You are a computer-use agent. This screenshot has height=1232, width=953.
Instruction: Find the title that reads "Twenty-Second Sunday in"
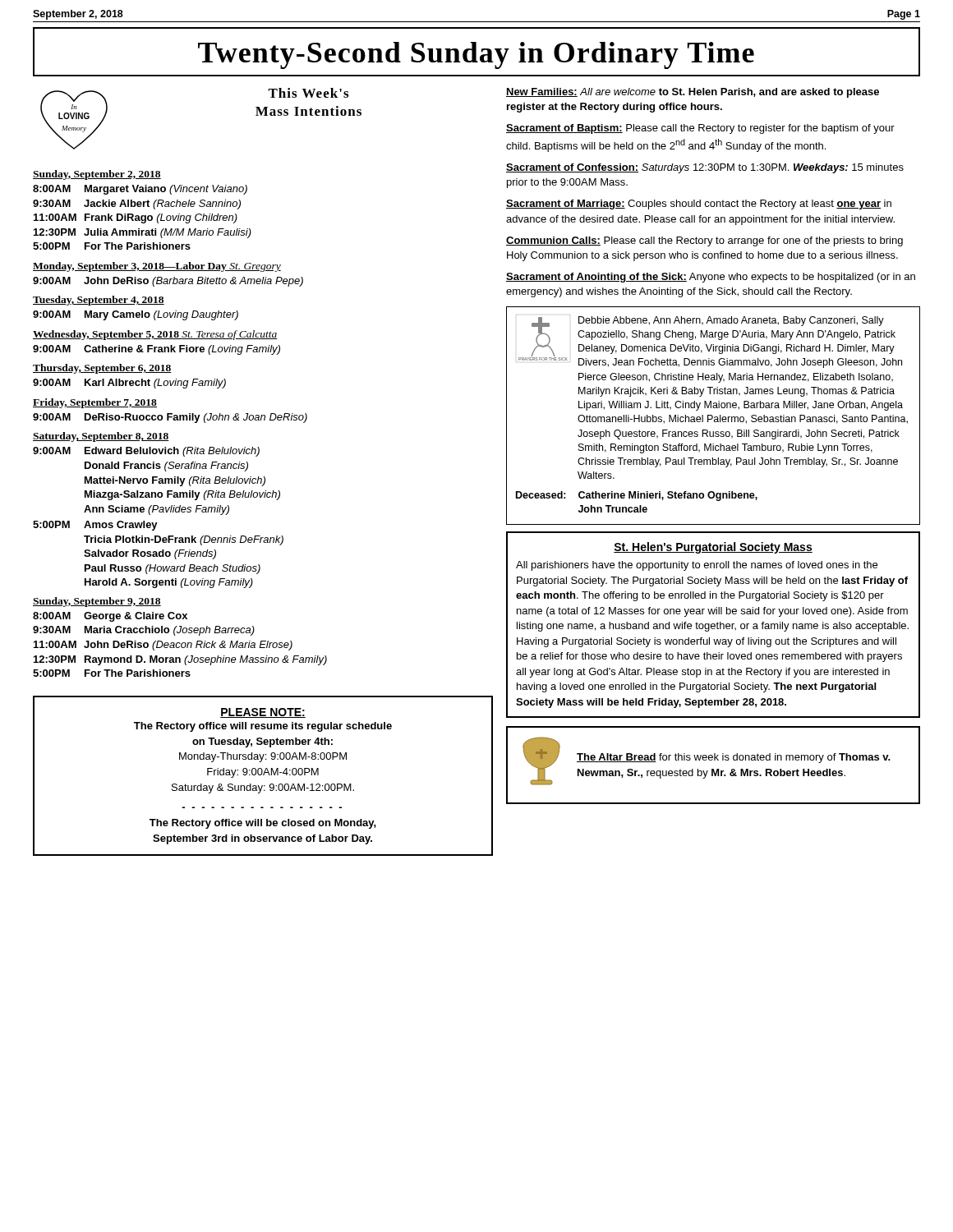476,53
